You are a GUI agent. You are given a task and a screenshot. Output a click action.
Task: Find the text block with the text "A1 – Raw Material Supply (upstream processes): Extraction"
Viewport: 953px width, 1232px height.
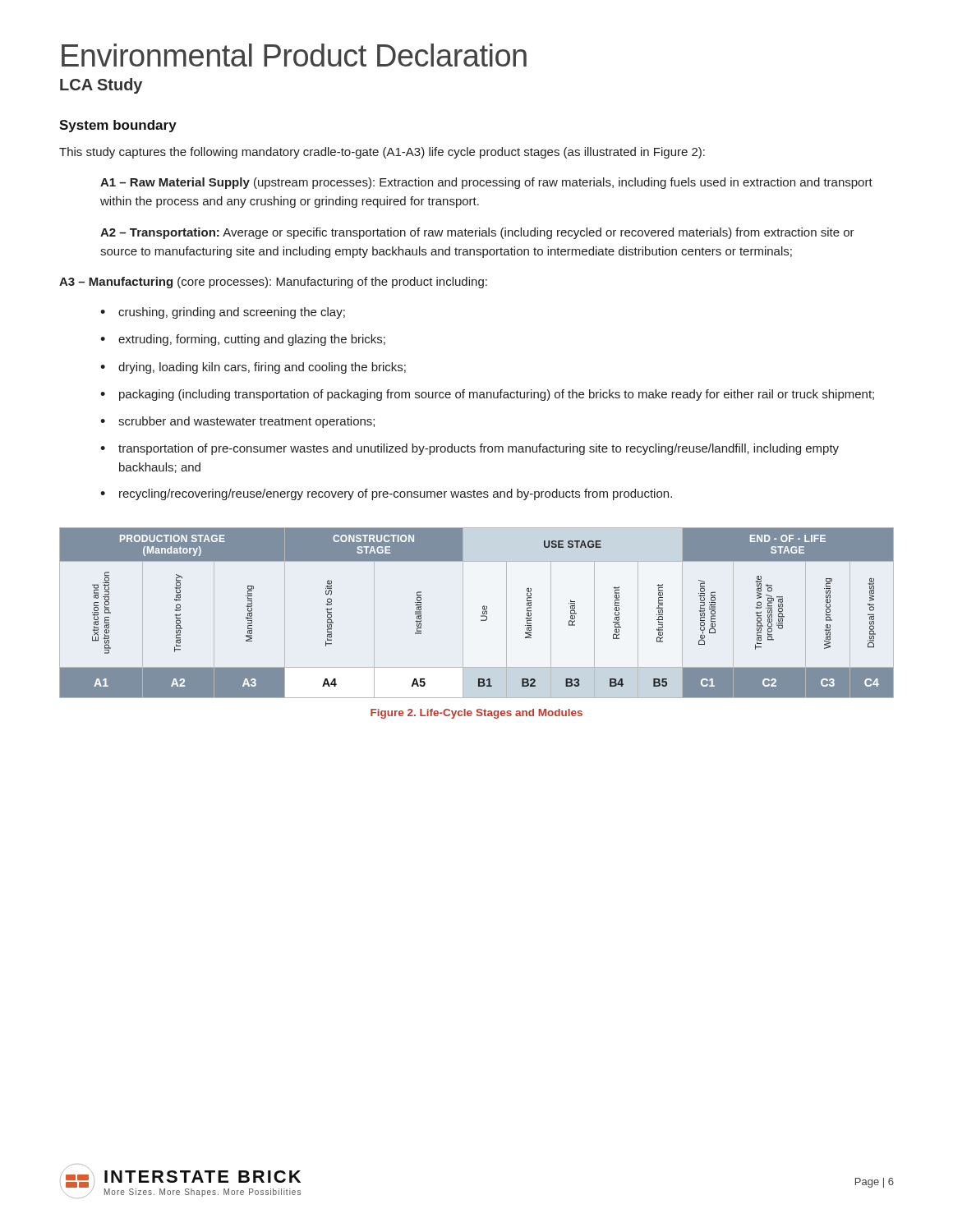(x=486, y=192)
